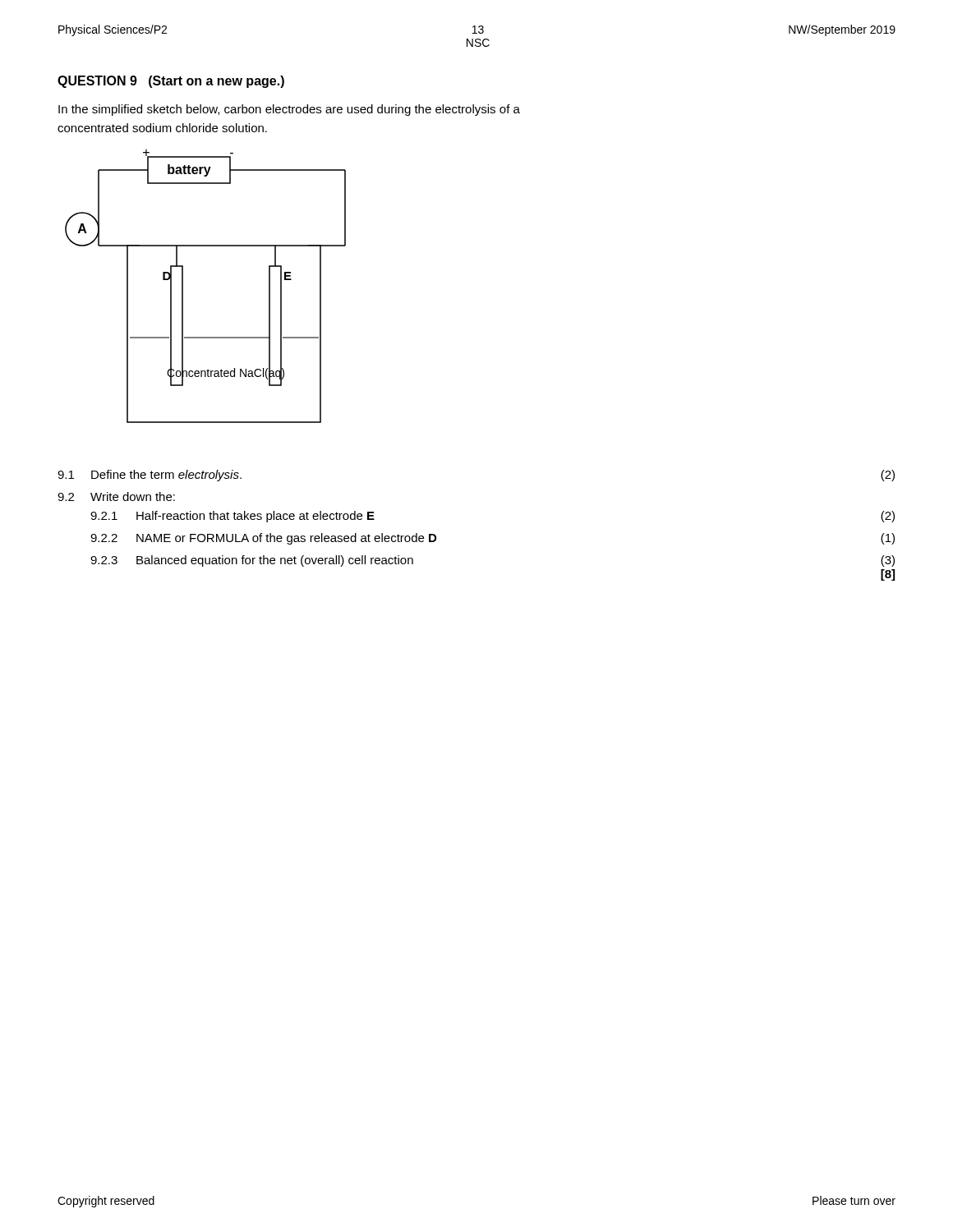Image resolution: width=953 pixels, height=1232 pixels.
Task: Locate the list item that reads "9.2.3 Balanced equation for the net"
Action: [x=104, y=561]
